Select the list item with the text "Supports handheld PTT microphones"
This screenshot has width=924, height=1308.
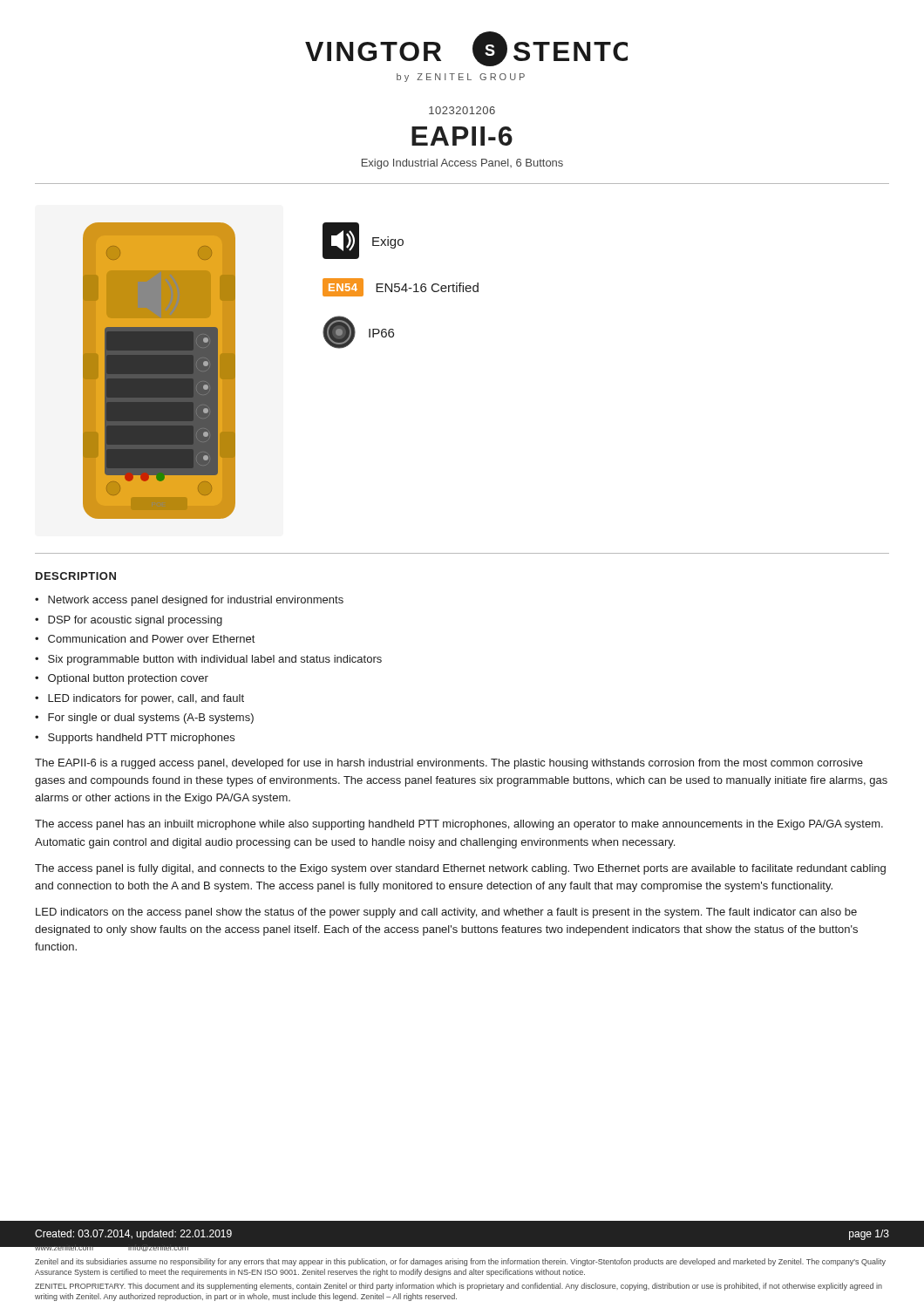point(141,737)
